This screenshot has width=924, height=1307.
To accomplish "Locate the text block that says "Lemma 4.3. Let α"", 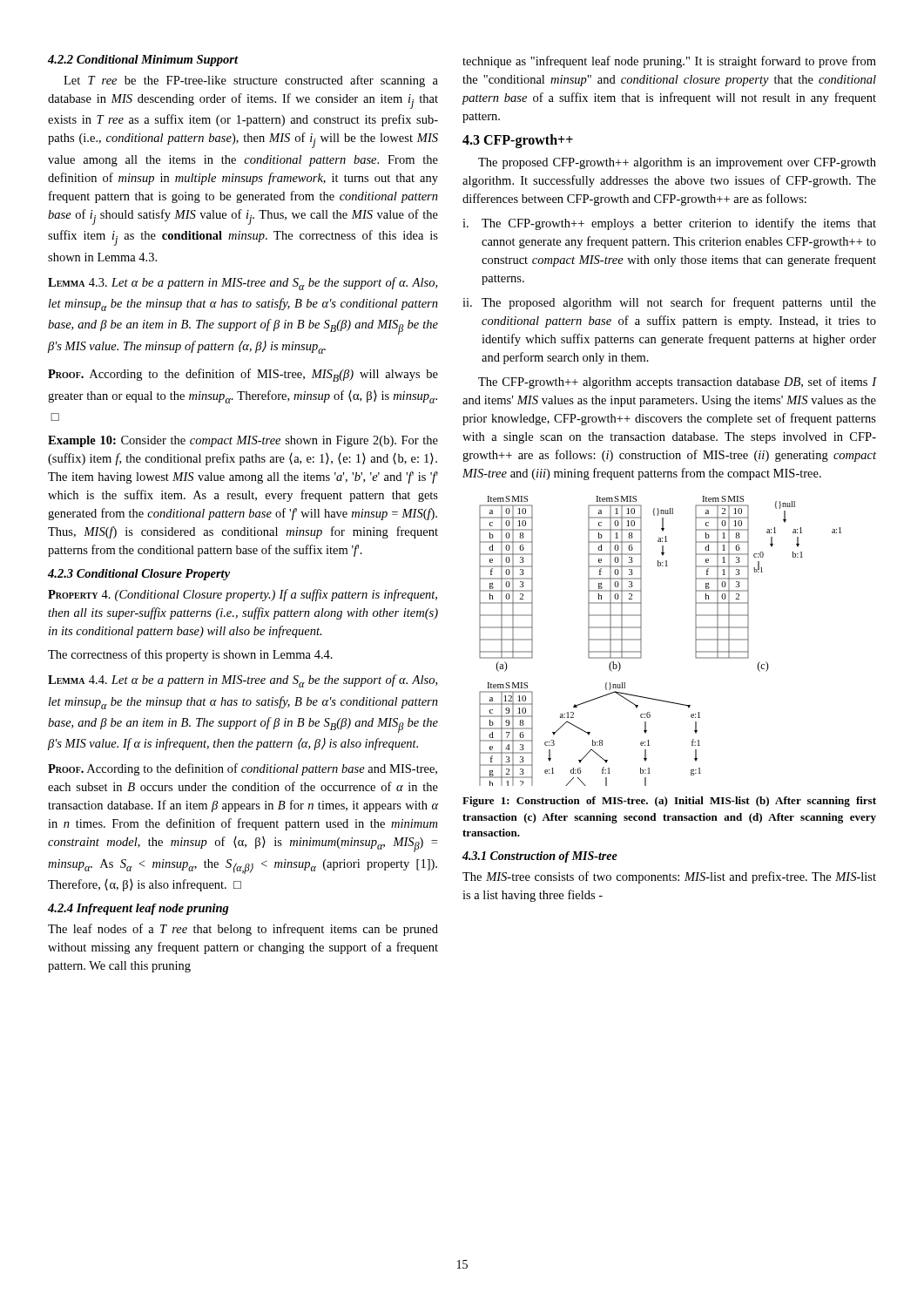I will tap(243, 316).
